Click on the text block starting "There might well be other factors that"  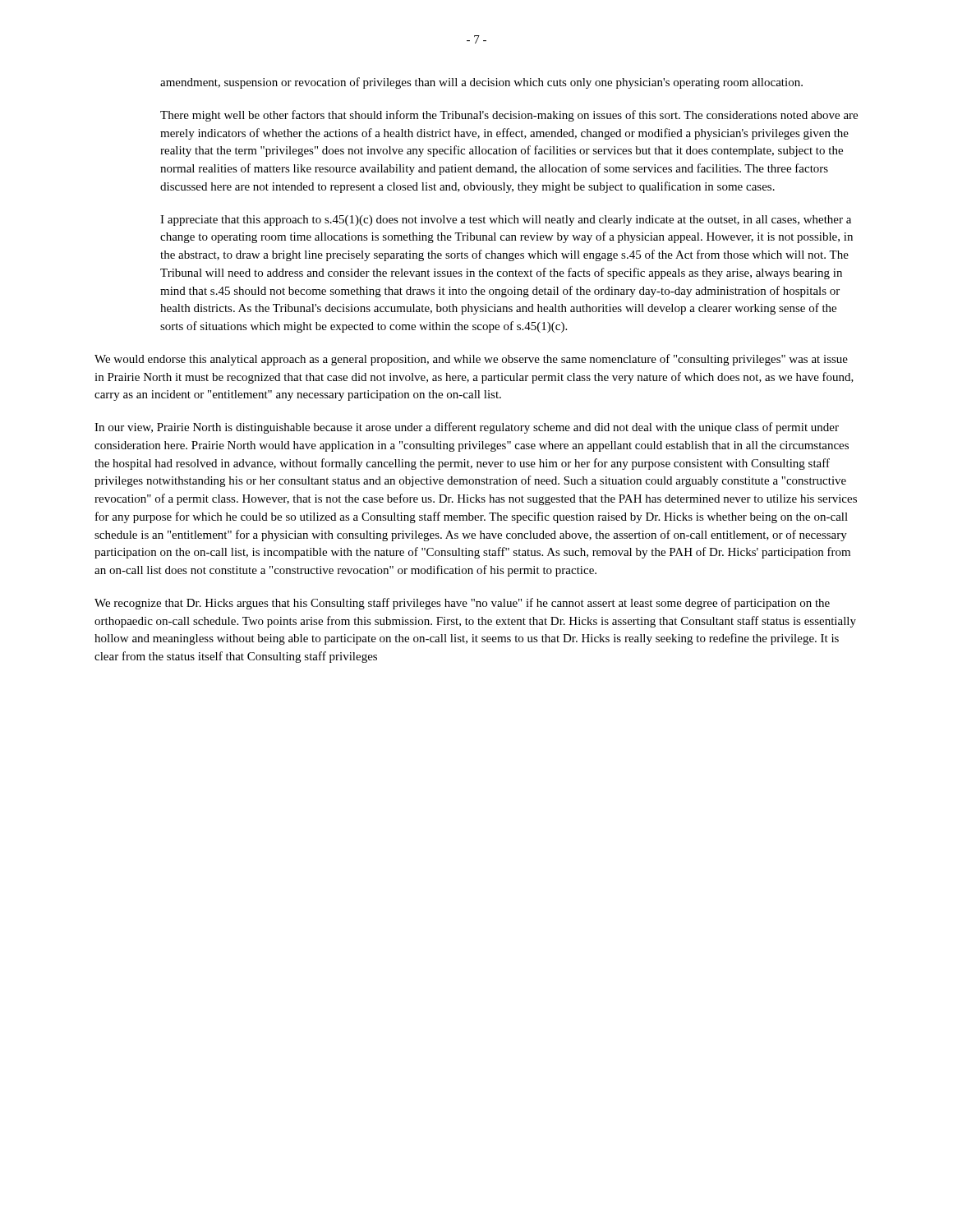pyautogui.click(x=509, y=151)
